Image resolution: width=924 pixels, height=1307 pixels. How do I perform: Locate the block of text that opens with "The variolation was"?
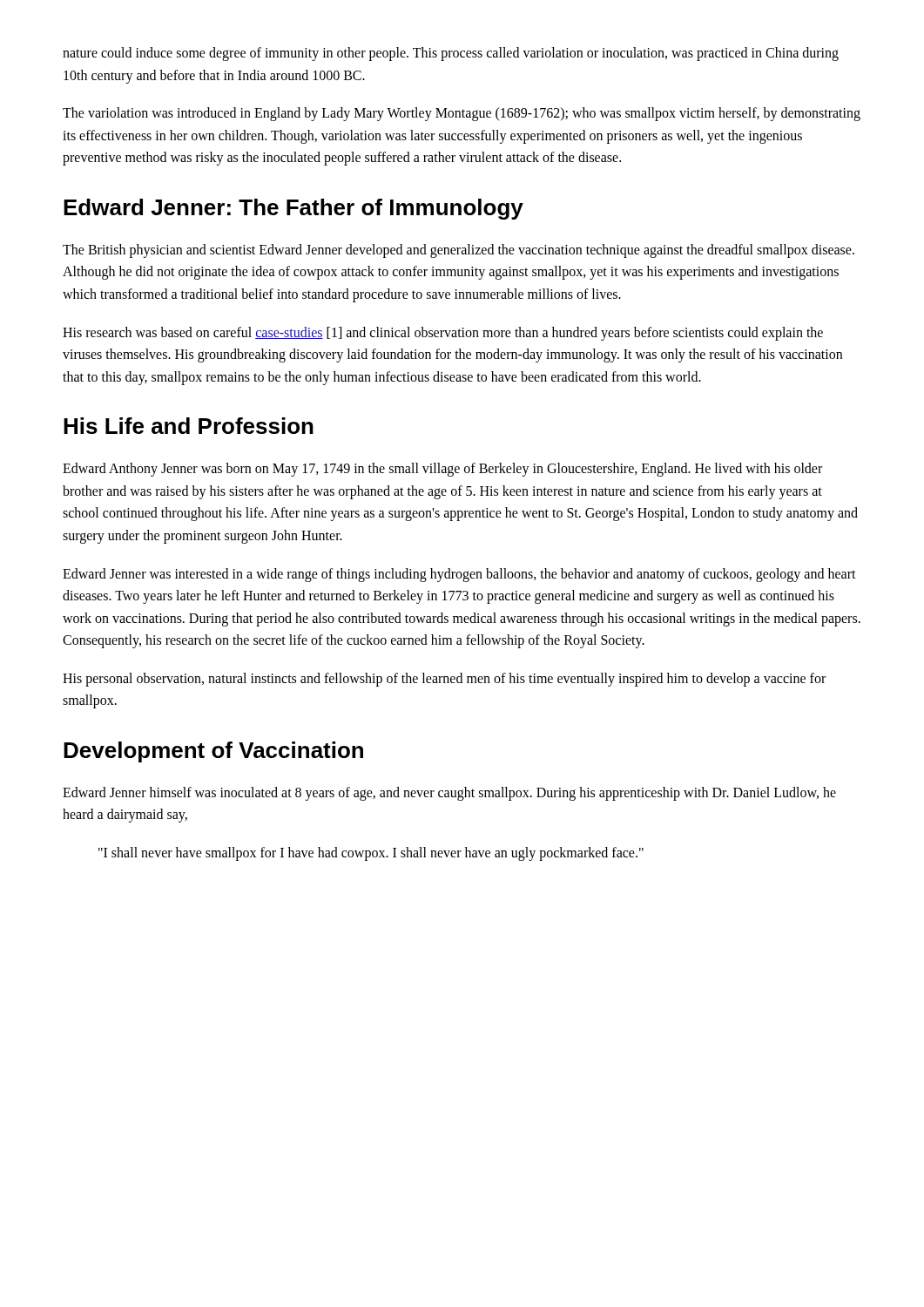click(x=462, y=135)
